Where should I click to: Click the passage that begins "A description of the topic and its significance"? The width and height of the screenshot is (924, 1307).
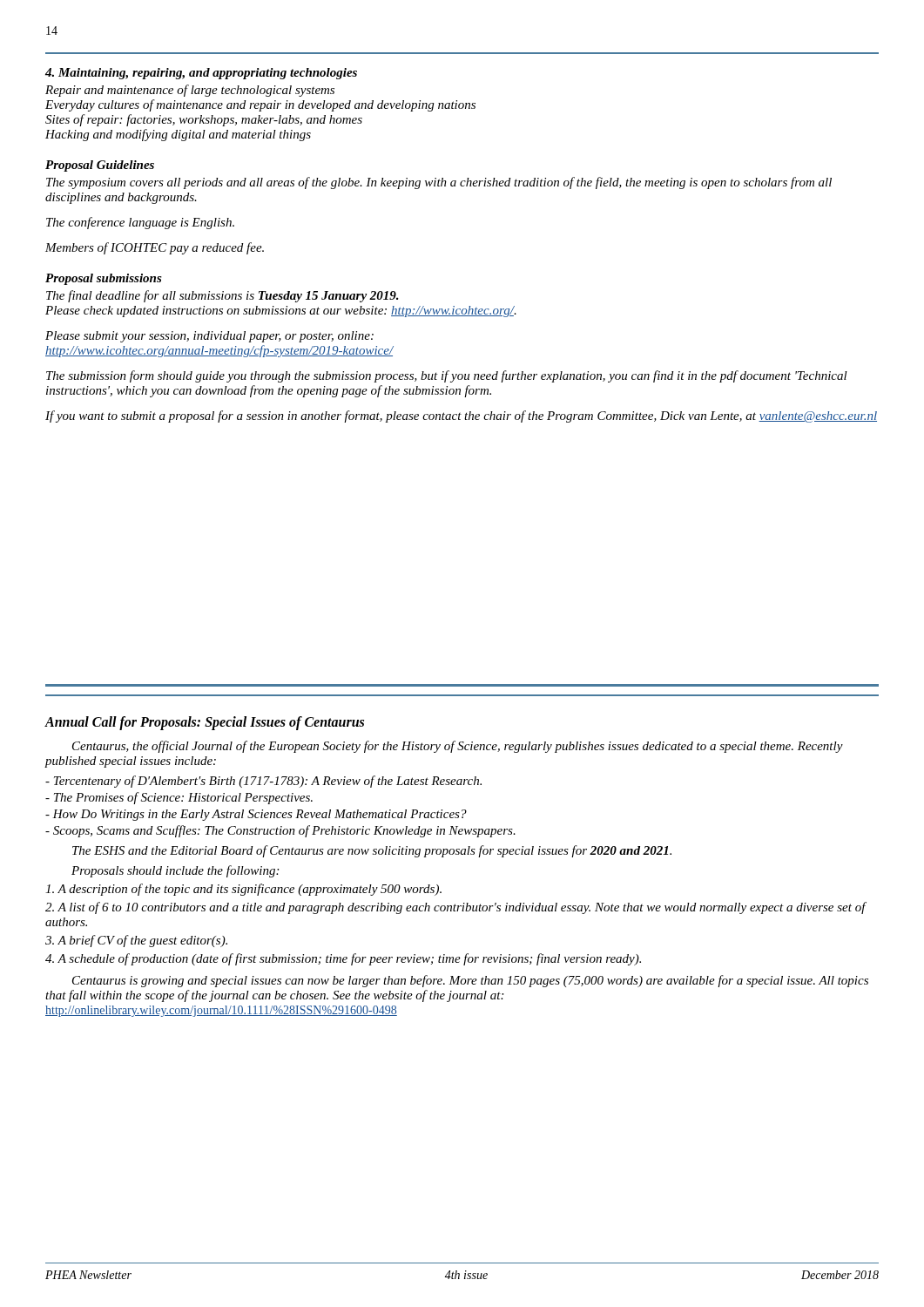[244, 889]
